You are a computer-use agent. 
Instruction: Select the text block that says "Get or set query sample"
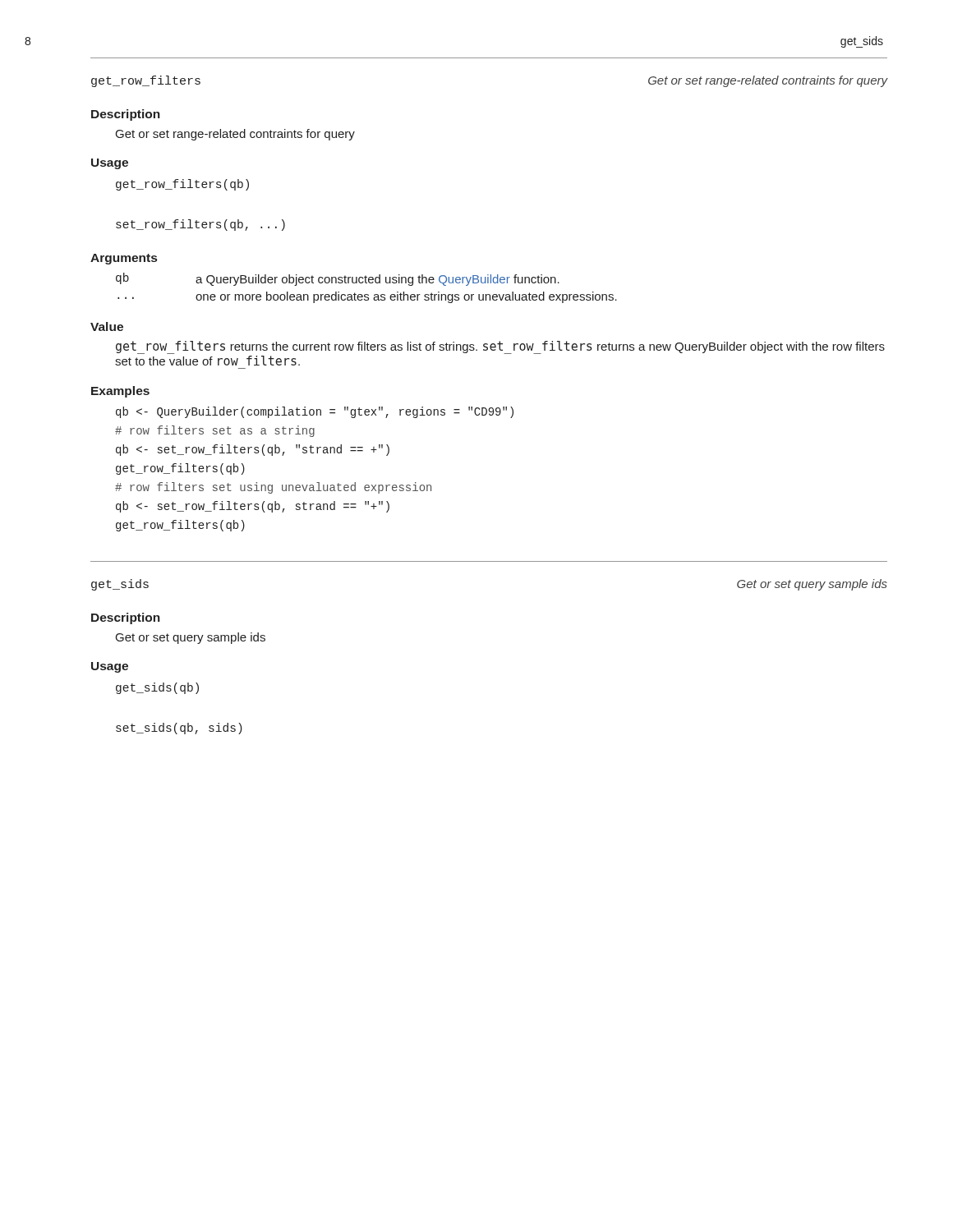pos(190,637)
